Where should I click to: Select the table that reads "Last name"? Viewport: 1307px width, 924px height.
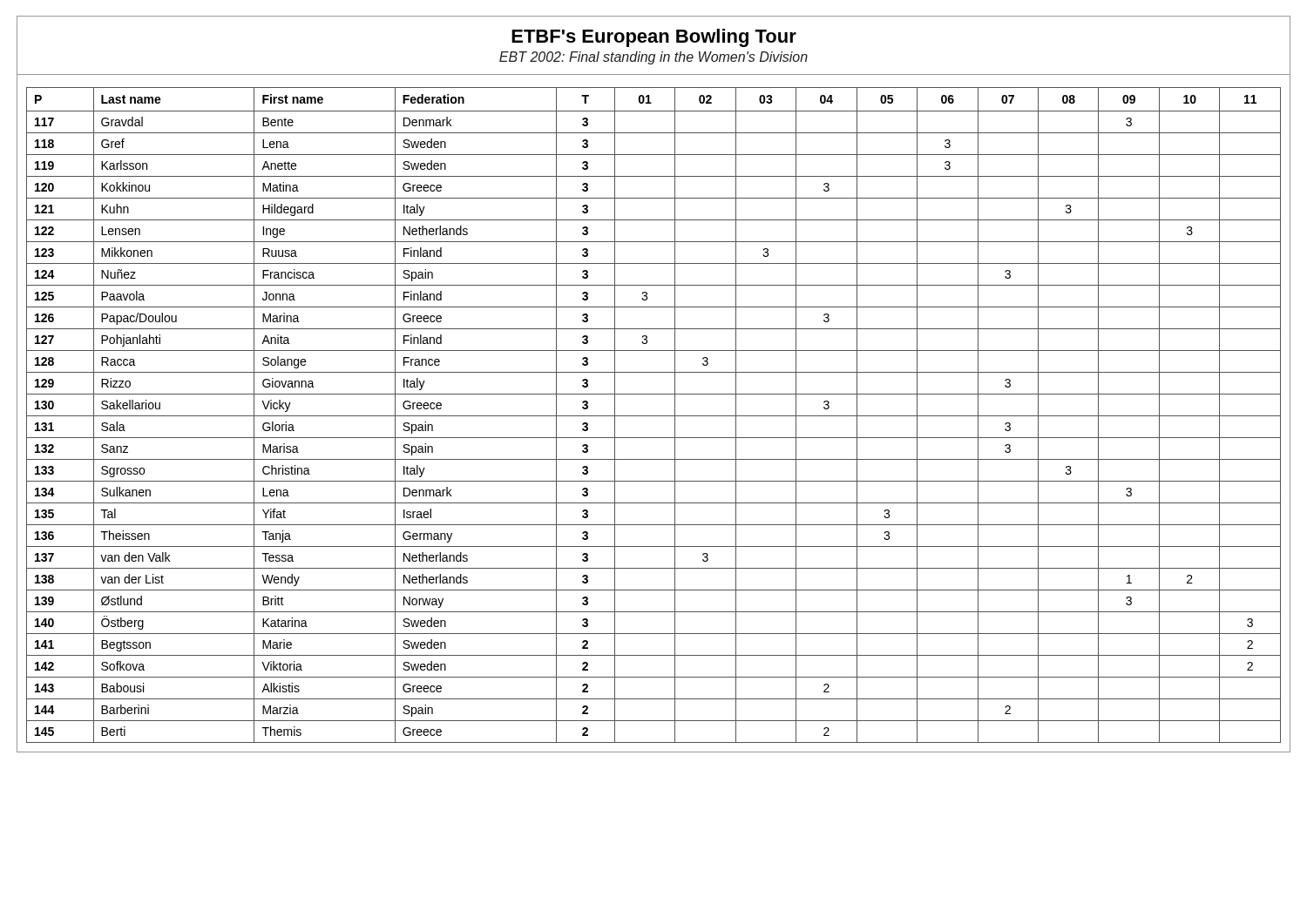pyautogui.click(x=654, y=413)
